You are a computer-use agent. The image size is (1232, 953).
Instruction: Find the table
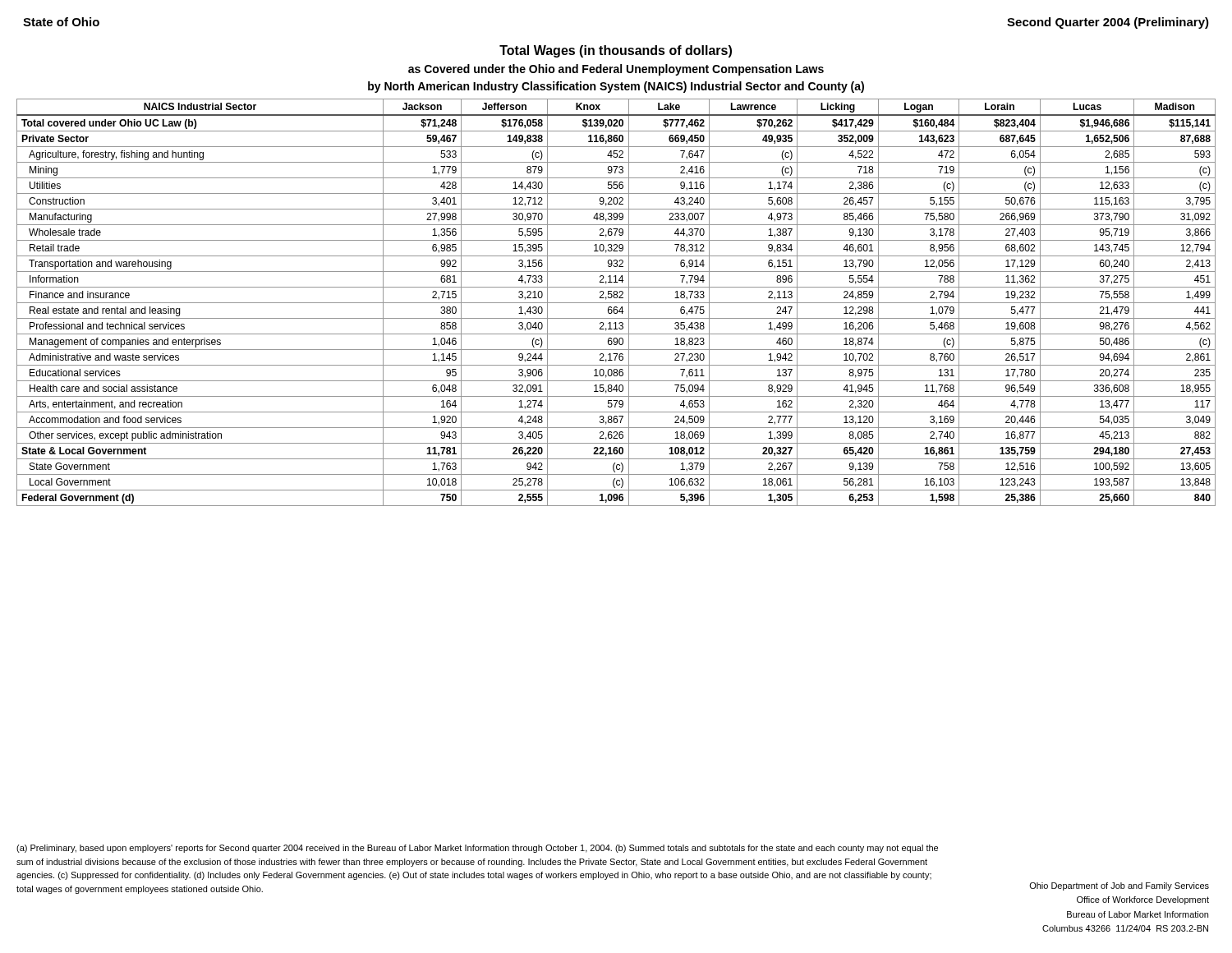coord(616,302)
